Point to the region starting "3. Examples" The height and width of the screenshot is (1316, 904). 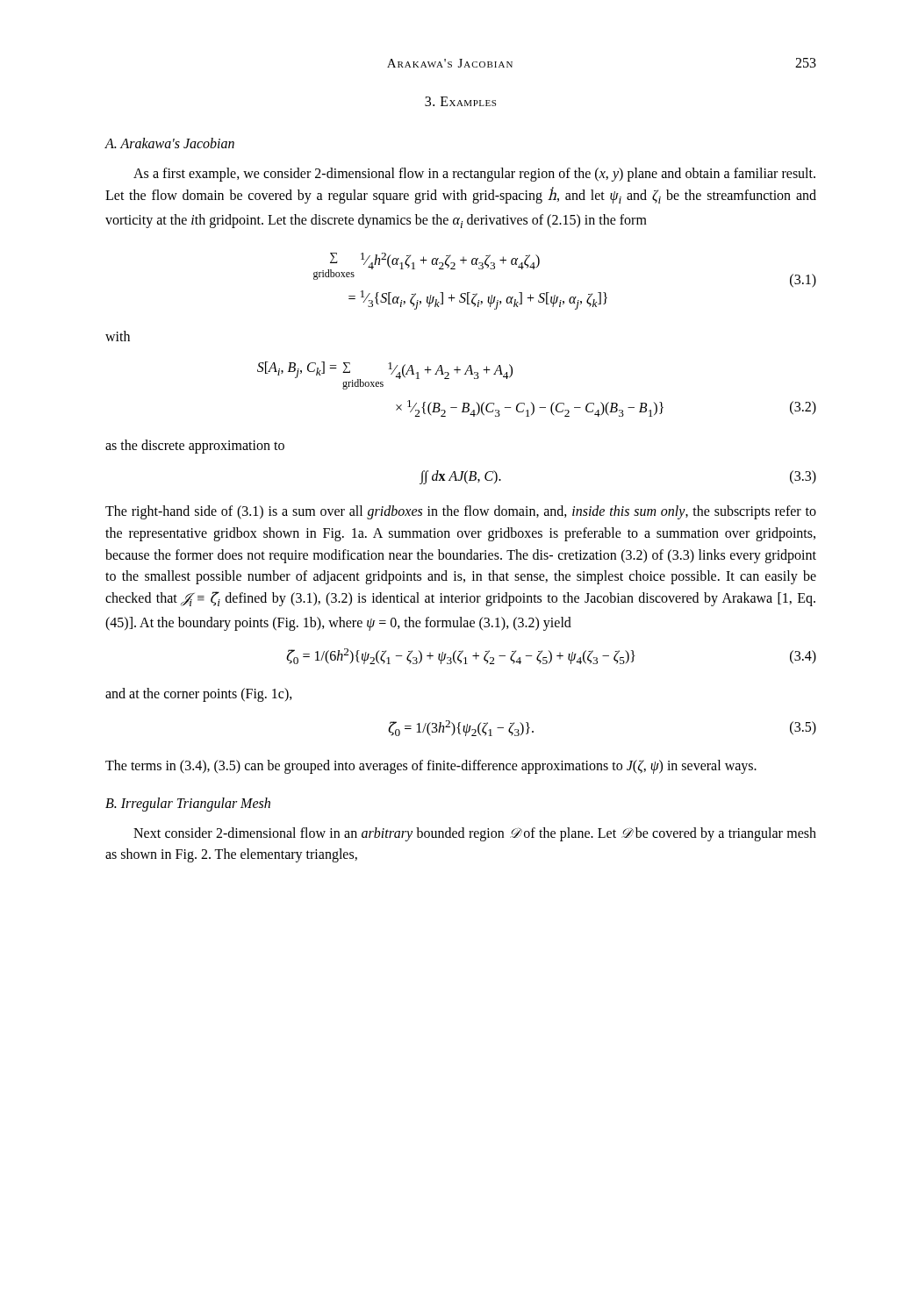(x=461, y=101)
